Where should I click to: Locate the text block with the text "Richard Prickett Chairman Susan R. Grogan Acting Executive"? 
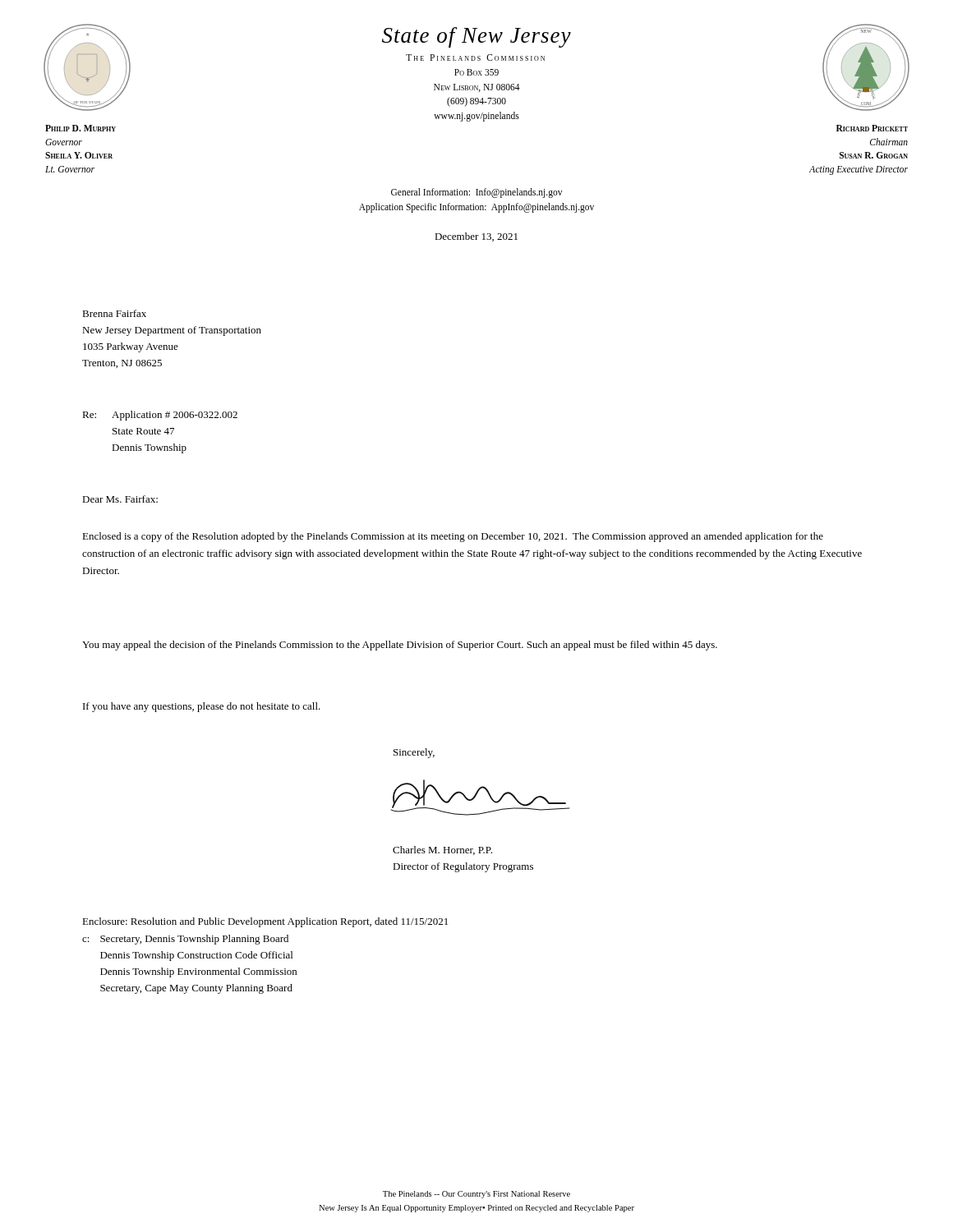click(859, 149)
